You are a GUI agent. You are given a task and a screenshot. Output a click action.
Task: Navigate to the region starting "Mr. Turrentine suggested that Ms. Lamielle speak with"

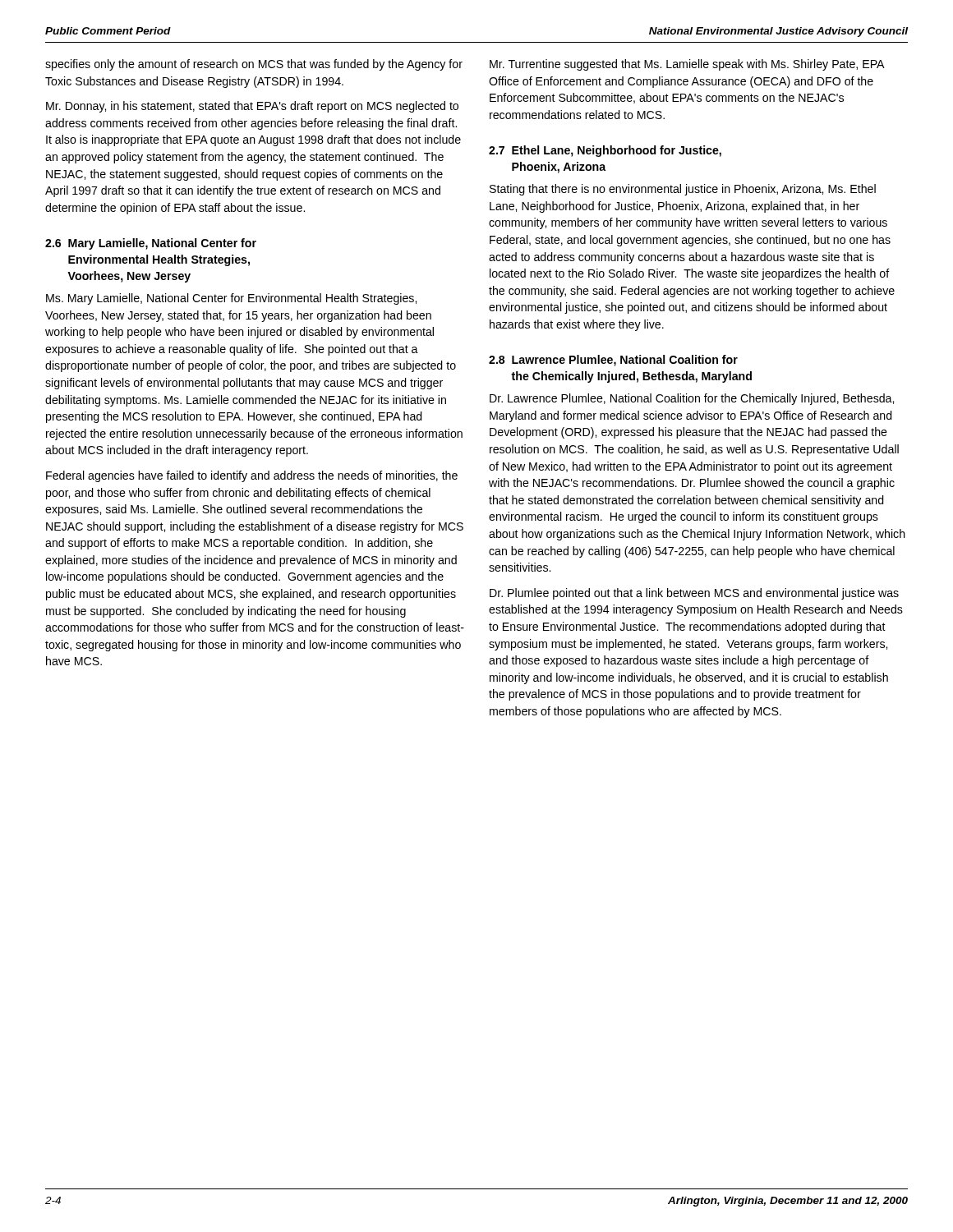(x=686, y=89)
